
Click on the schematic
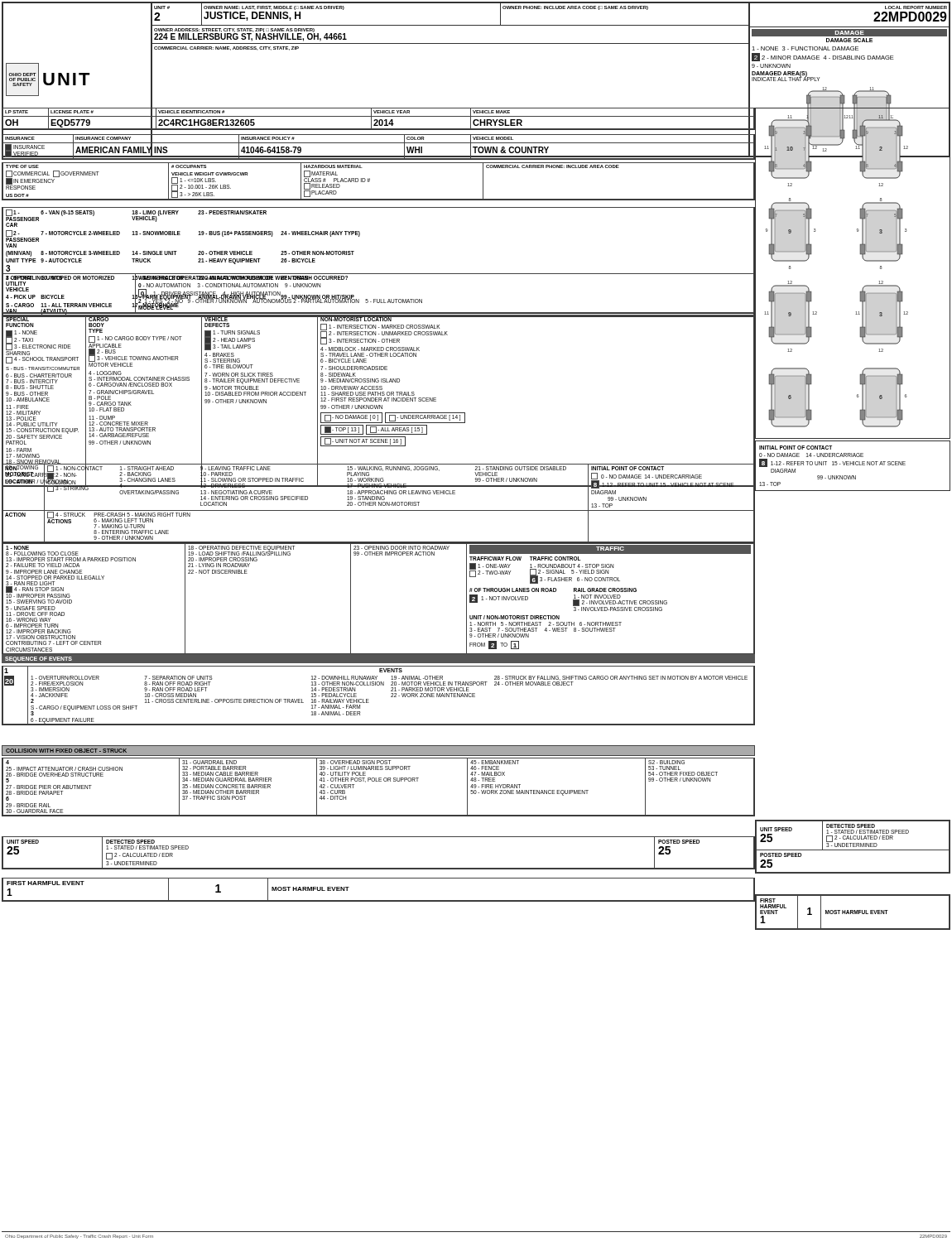coord(853,273)
